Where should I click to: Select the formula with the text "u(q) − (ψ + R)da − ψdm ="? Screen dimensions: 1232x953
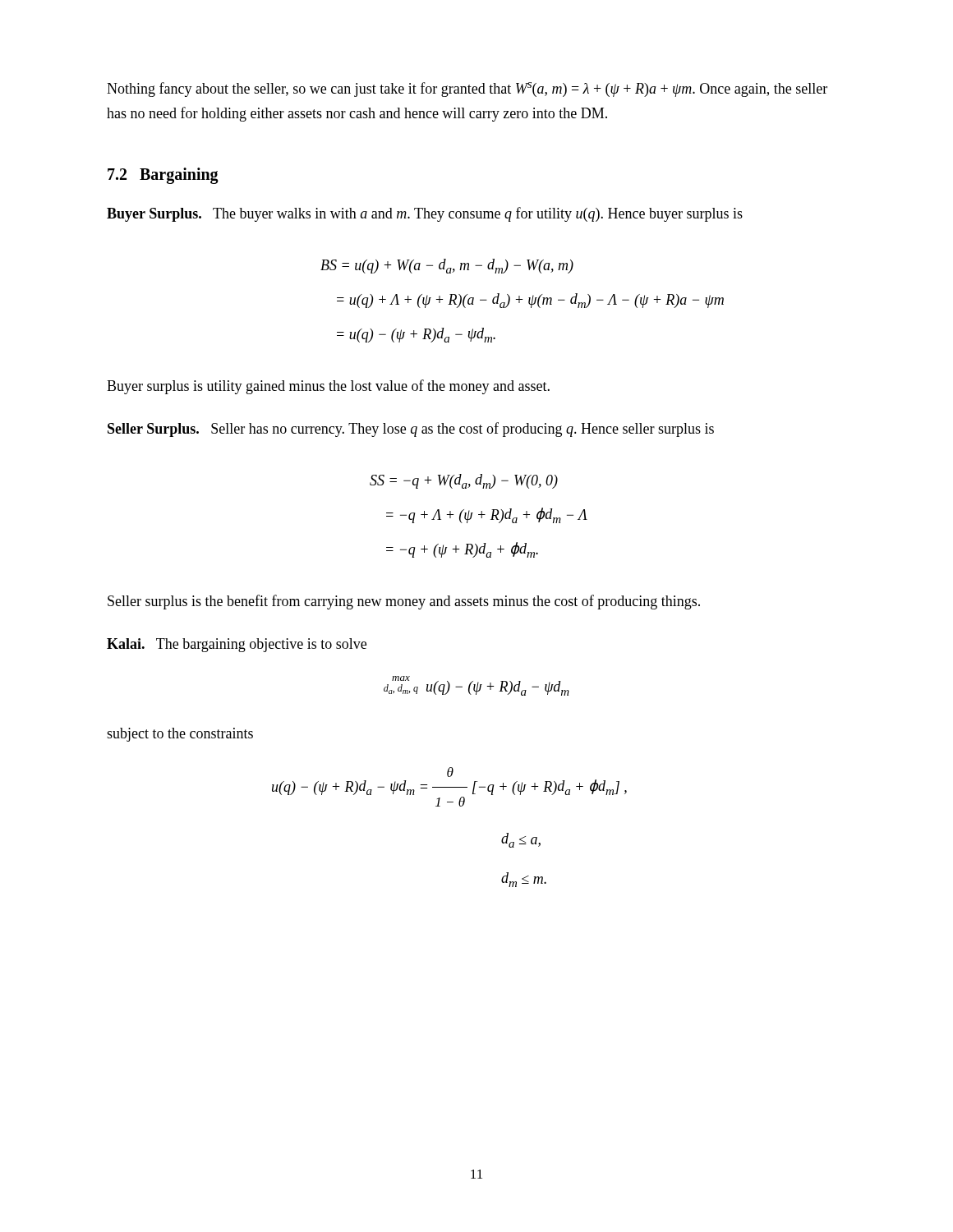(450, 772)
